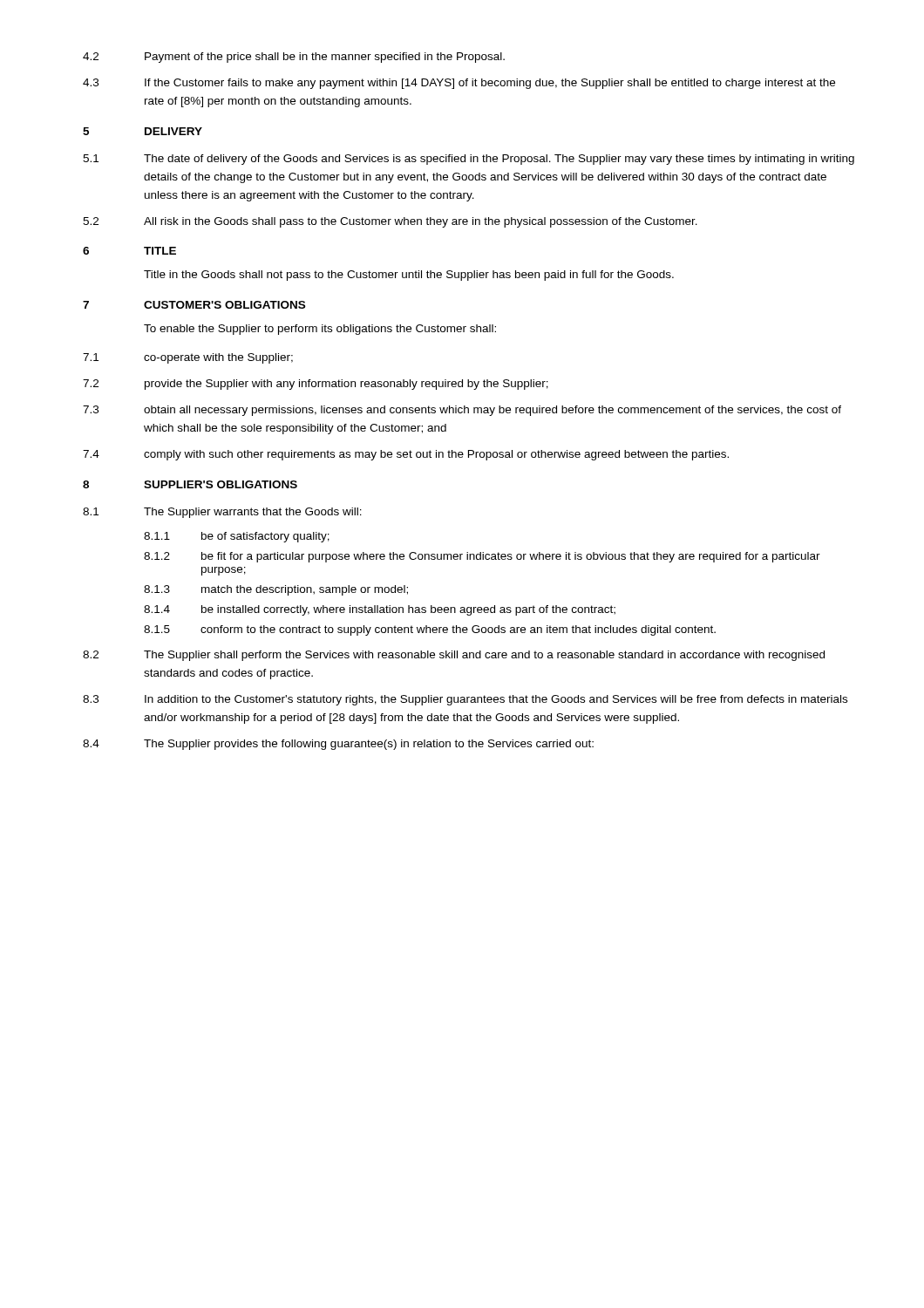The height and width of the screenshot is (1308, 924).
Task: Find the block on this page that starts "5.1 The date of delivery of the Goods"
Action: (471, 177)
